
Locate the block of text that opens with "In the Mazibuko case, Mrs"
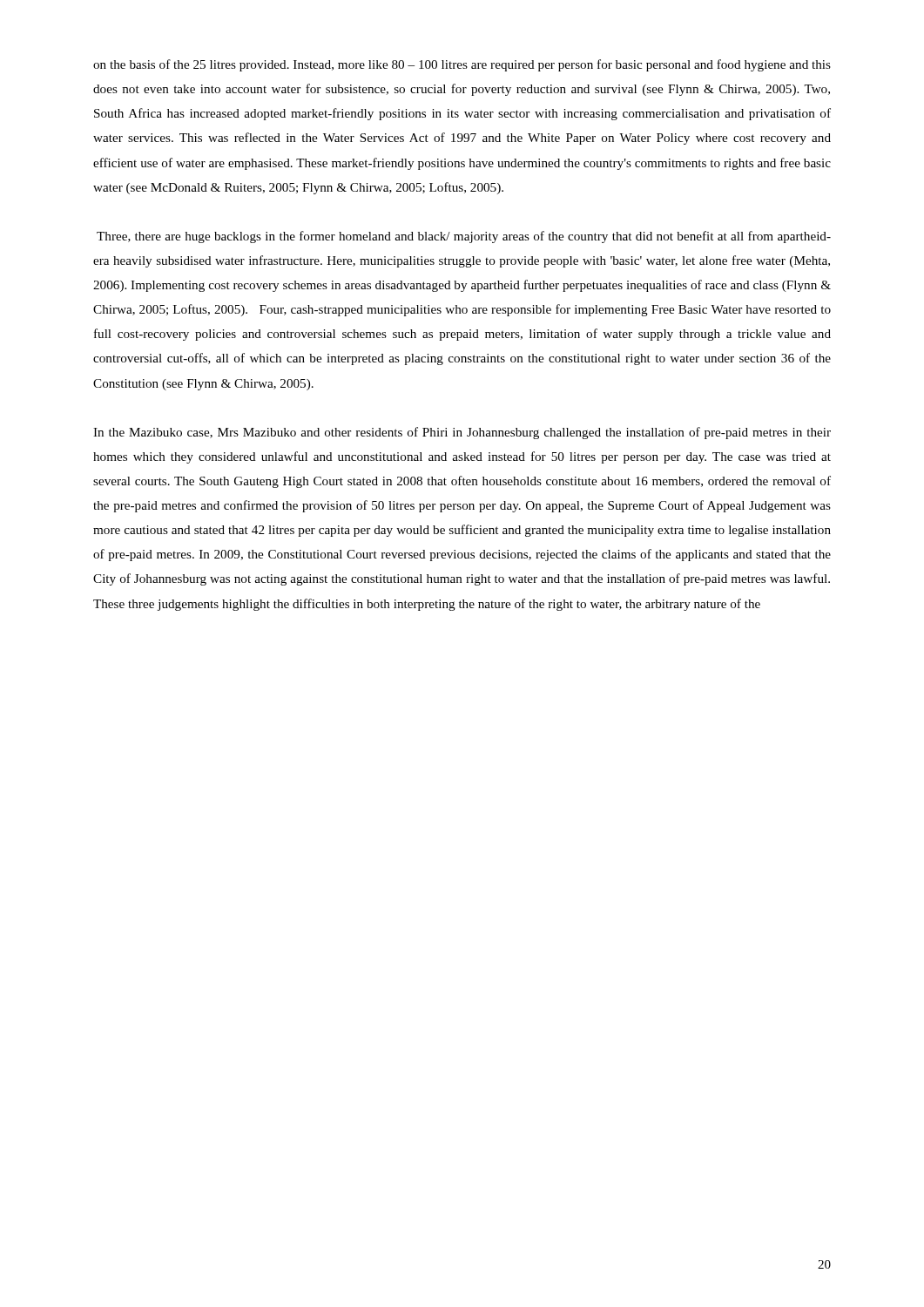point(462,517)
